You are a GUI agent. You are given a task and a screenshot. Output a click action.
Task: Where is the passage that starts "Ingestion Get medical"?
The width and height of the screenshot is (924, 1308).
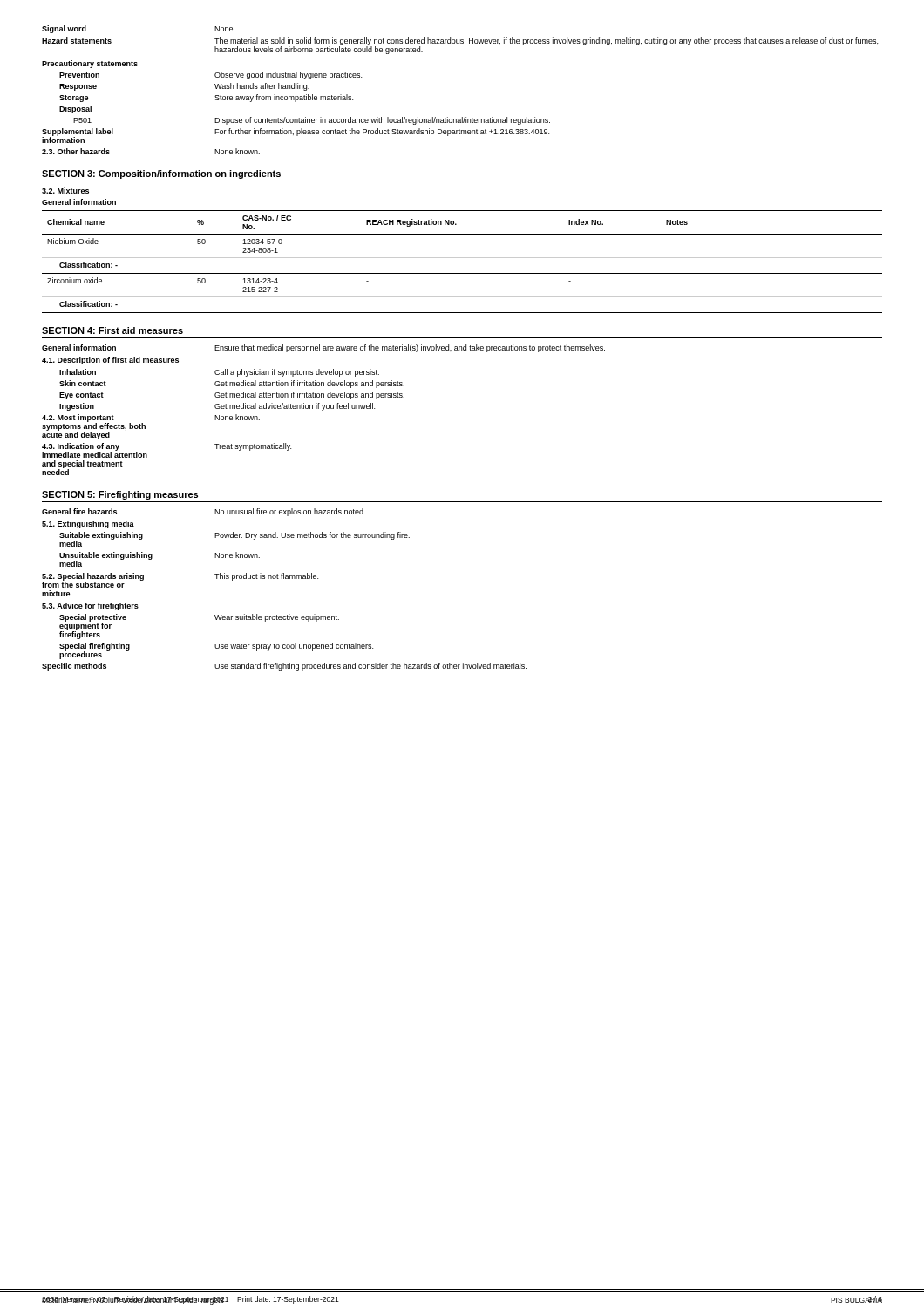(x=217, y=407)
